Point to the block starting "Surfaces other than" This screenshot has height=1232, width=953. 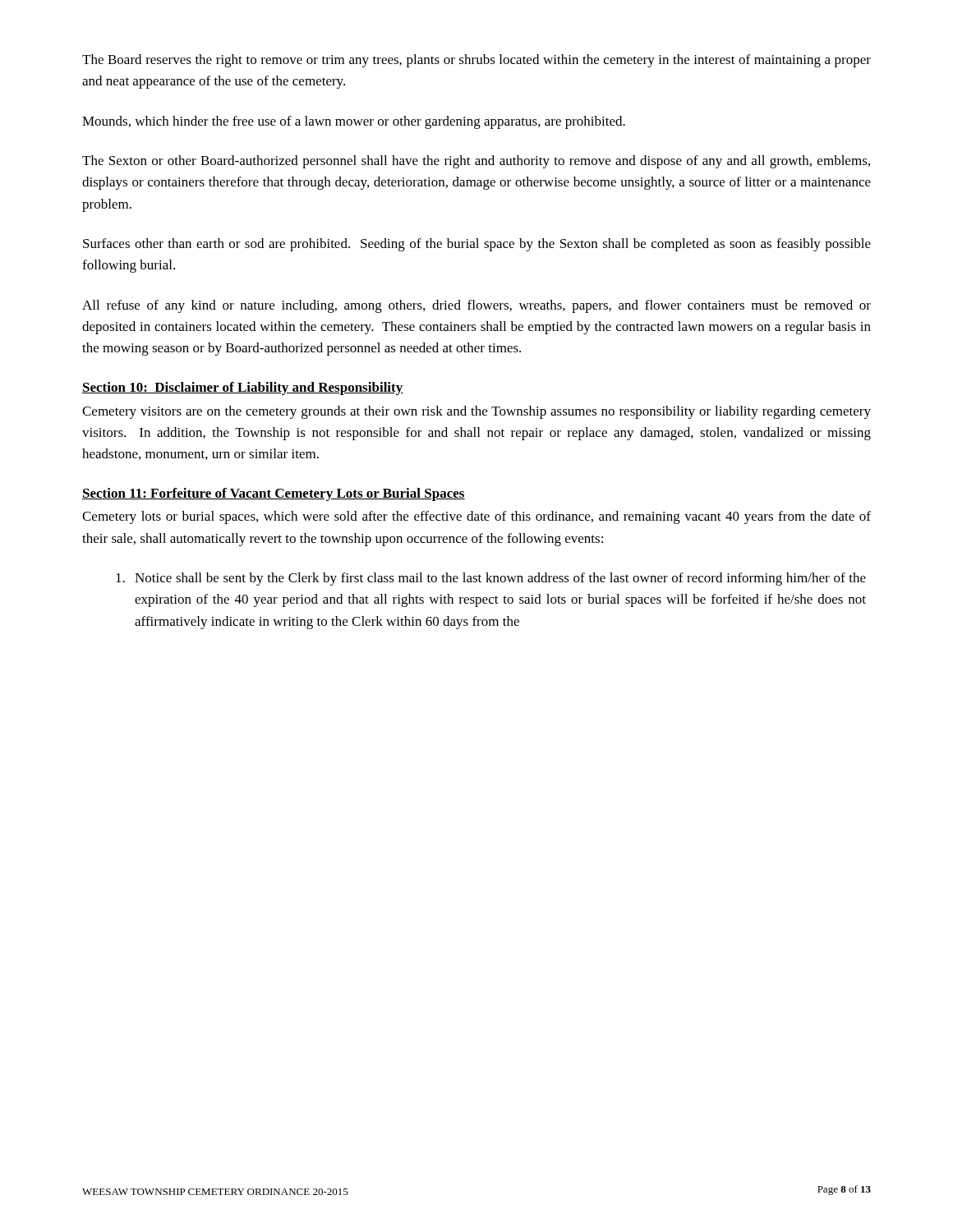pos(476,254)
